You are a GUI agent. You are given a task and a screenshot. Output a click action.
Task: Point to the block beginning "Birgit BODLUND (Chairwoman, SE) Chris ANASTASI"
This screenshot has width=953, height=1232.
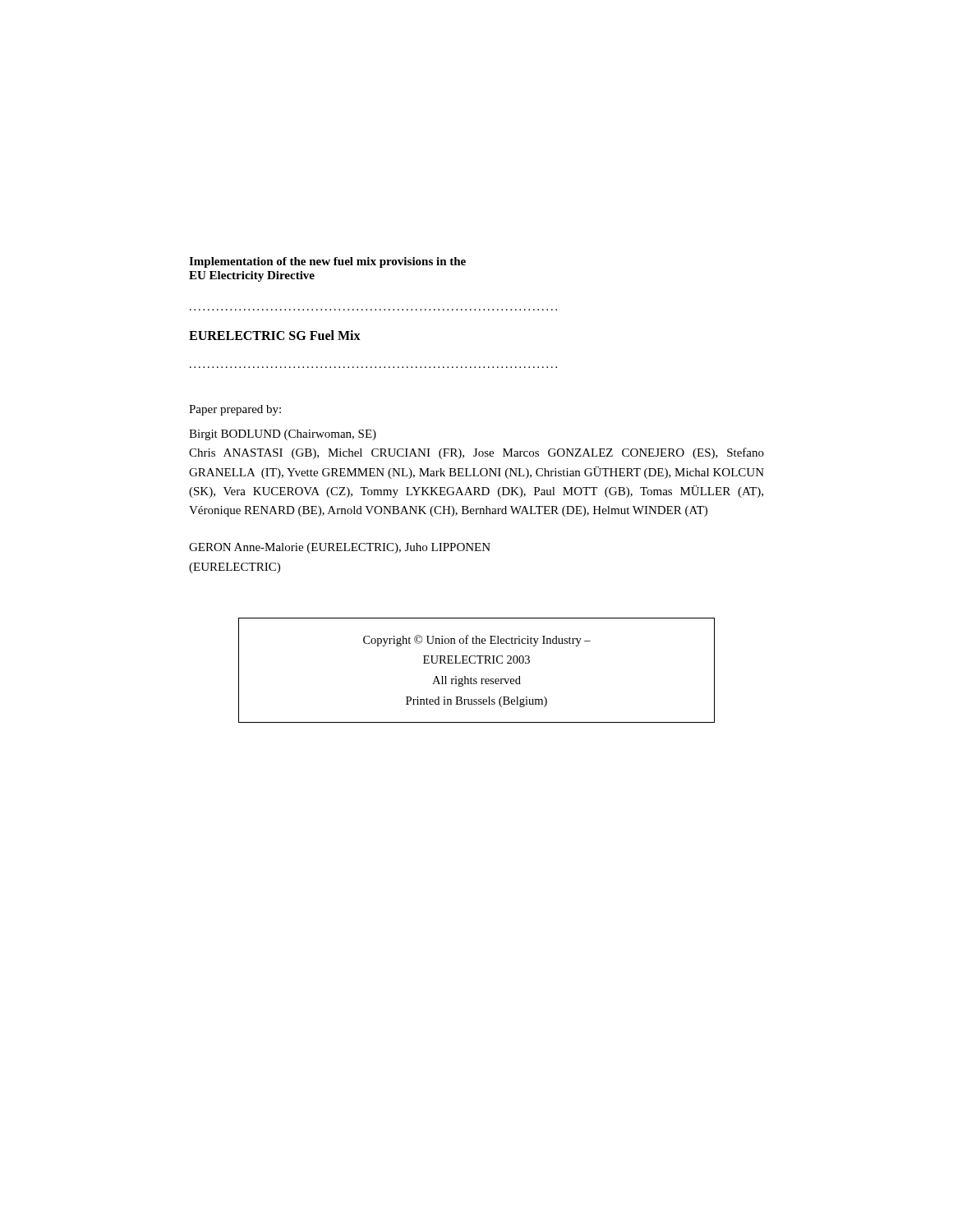pos(476,472)
